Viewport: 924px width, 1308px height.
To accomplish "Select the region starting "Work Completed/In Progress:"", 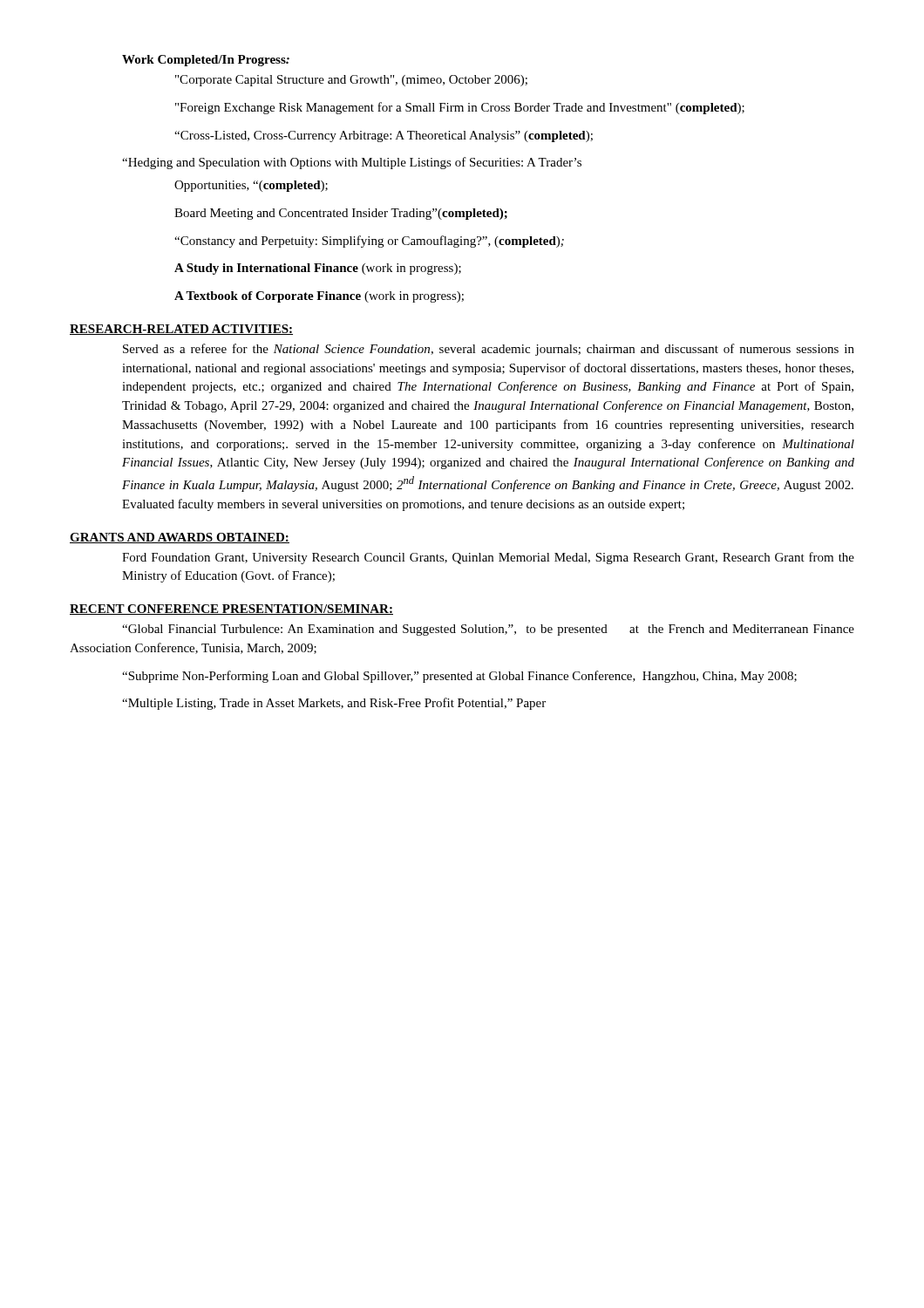I will click(206, 59).
